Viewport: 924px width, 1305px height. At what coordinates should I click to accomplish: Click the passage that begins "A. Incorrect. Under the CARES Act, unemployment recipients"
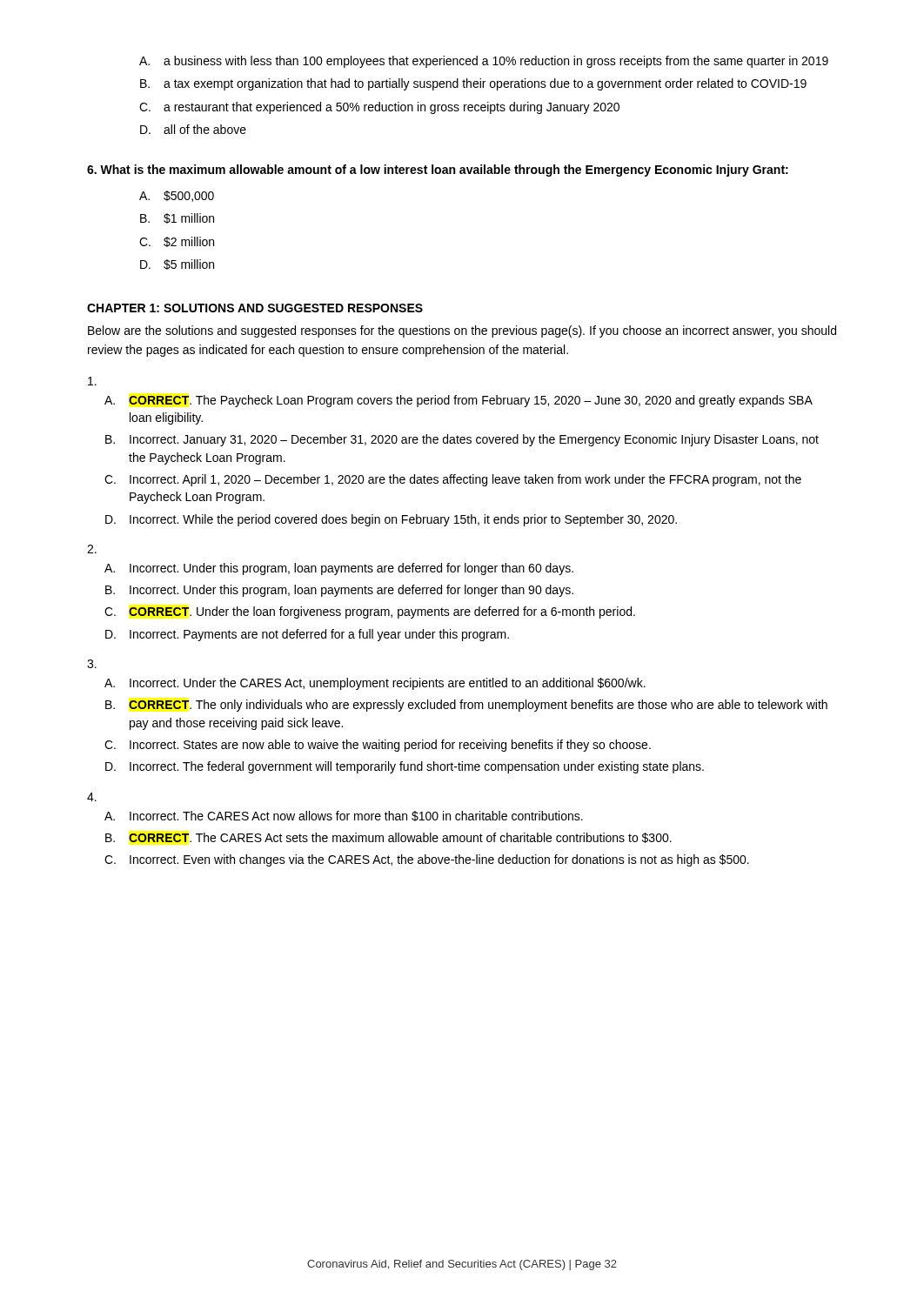coord(471,683)
